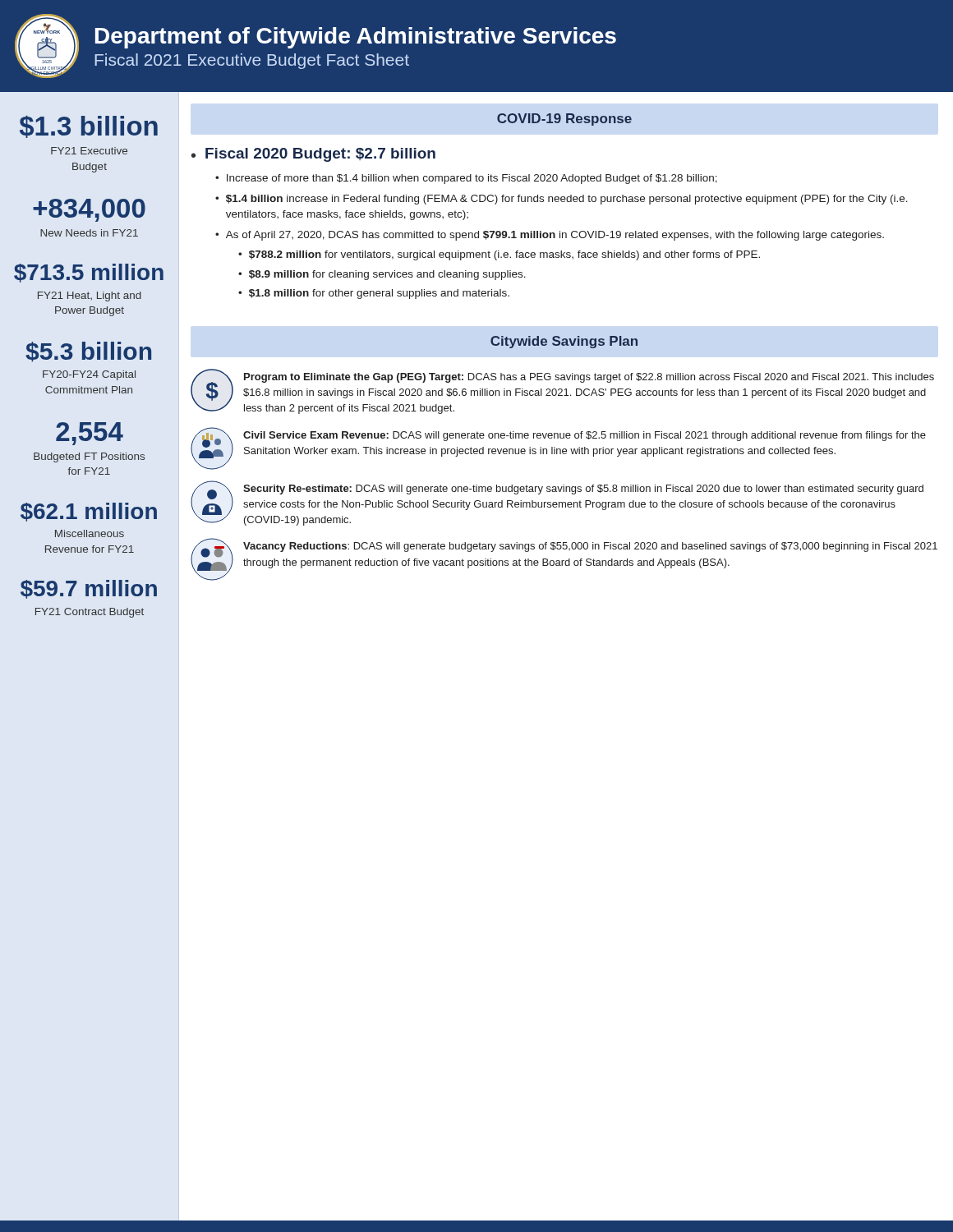Find the region starting "$ Program to Eliminate the Gap (PEG)"
The image size is (953, 1232).
tap(564, 392)
